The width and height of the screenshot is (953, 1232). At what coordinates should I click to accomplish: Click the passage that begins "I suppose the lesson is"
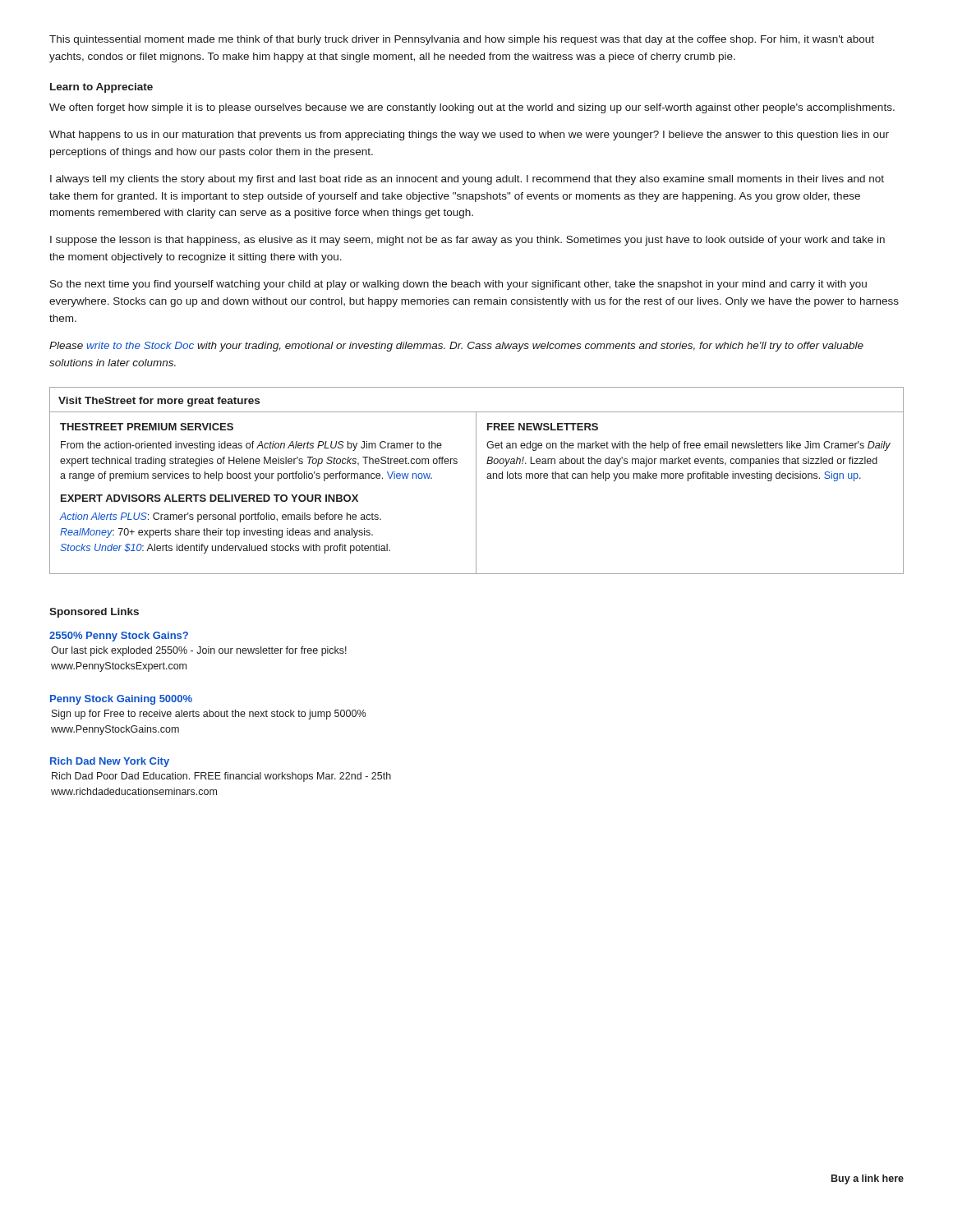point(467,248)
